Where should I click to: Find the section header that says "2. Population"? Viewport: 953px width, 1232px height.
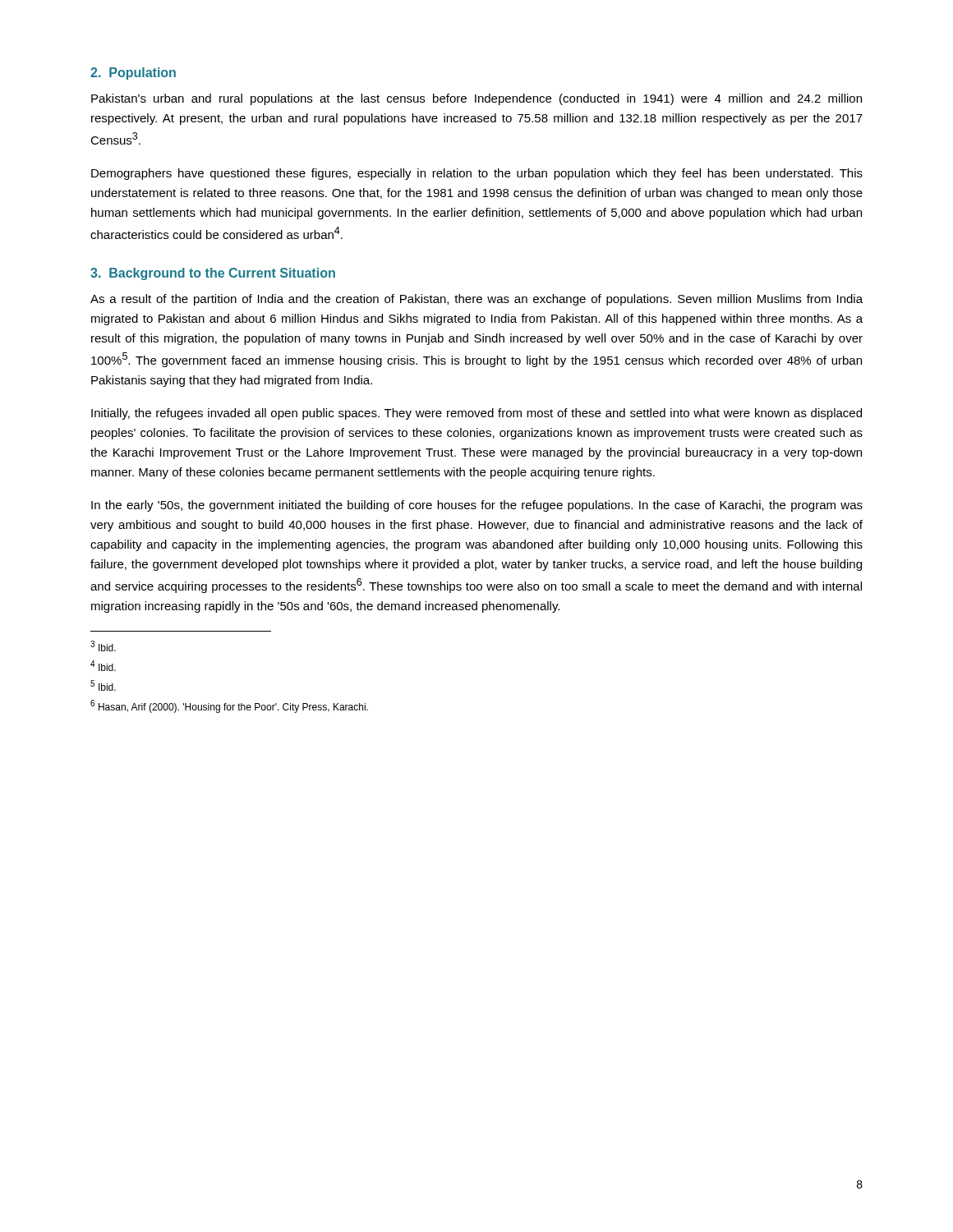(x=133, y=73)
